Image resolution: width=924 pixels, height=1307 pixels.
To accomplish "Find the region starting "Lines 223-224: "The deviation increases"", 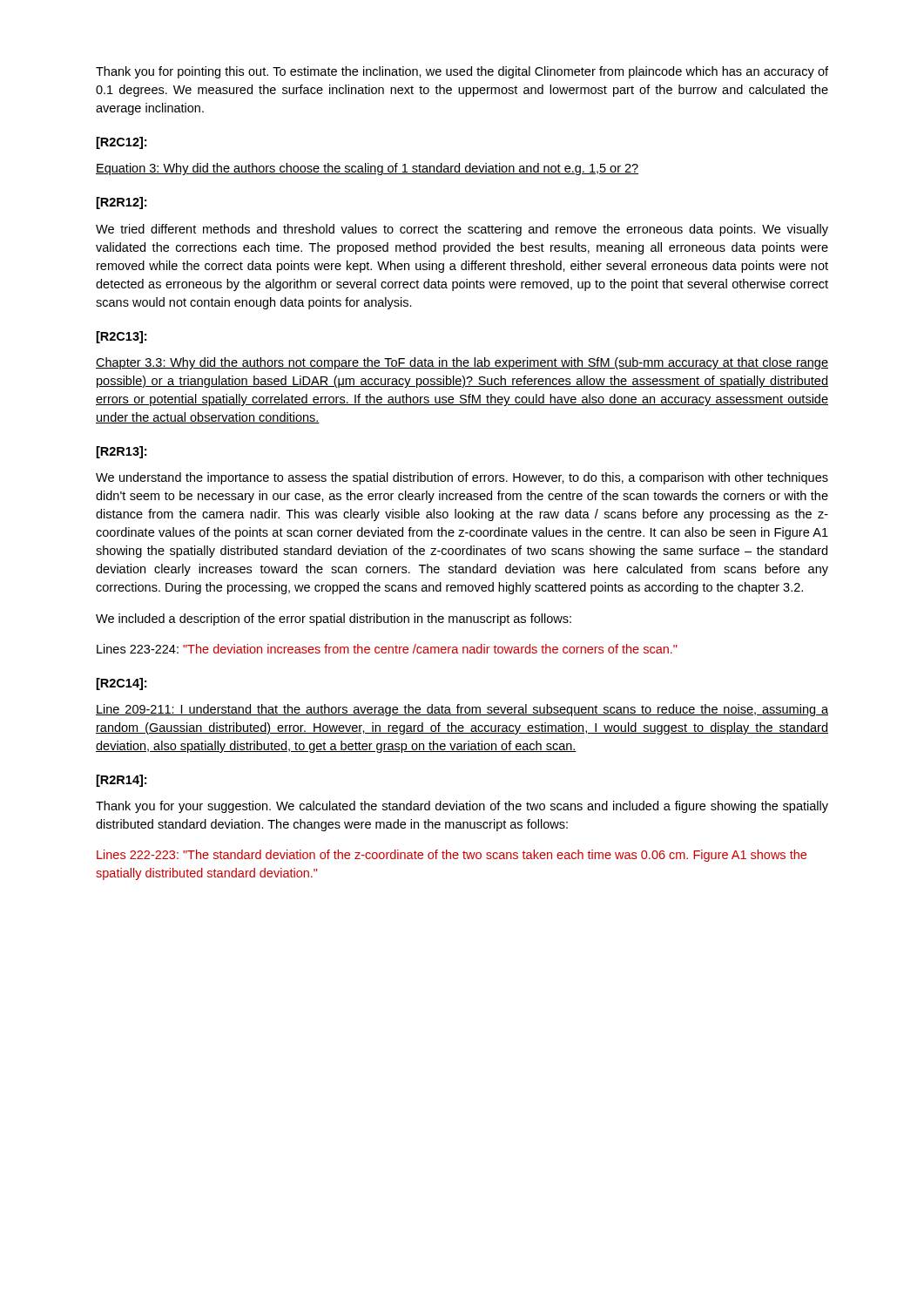I will 462,649.
